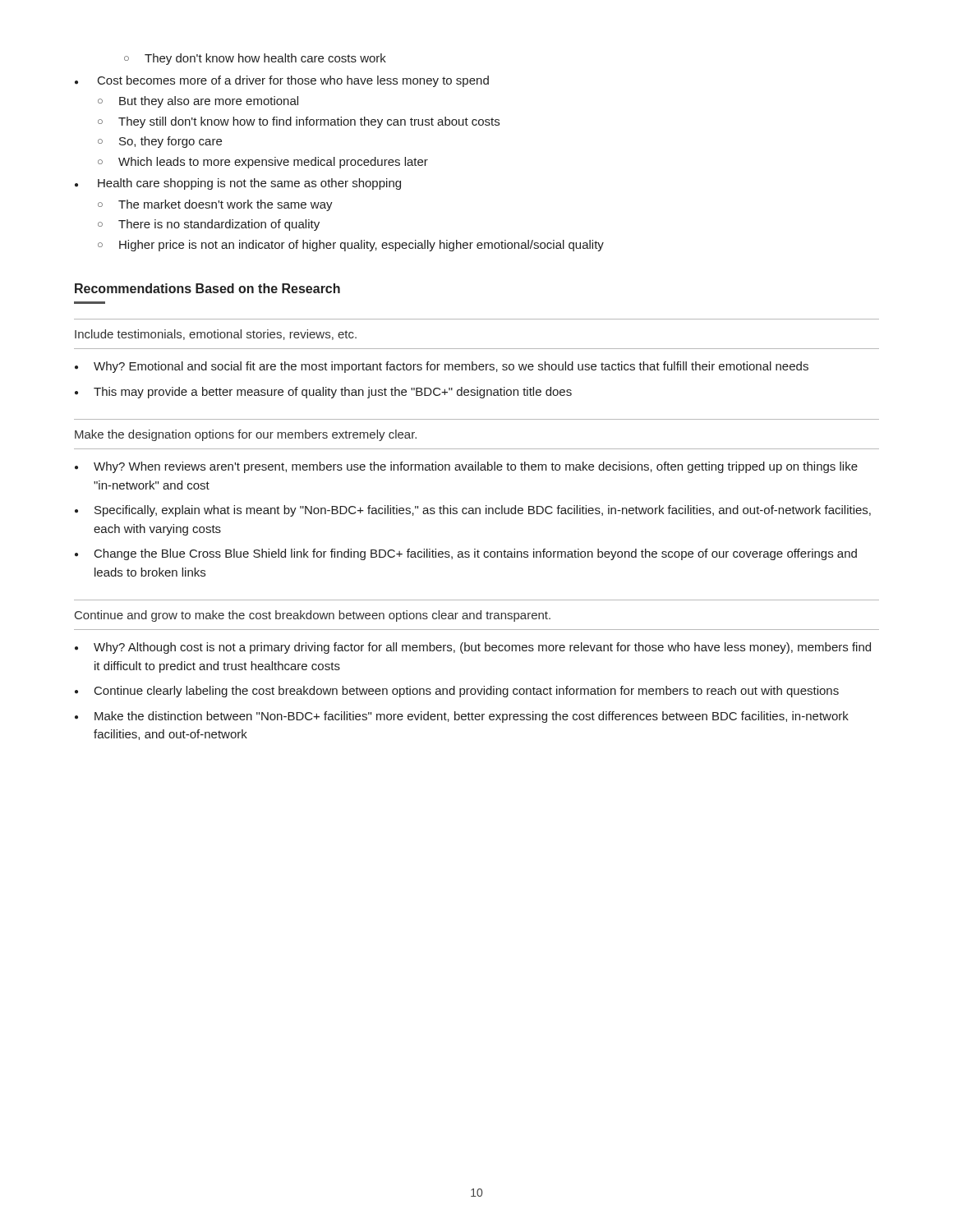The image size is (953, 1232).
Task: Select the list item that says "● Cost becomes"
Action: click(476, 122)
